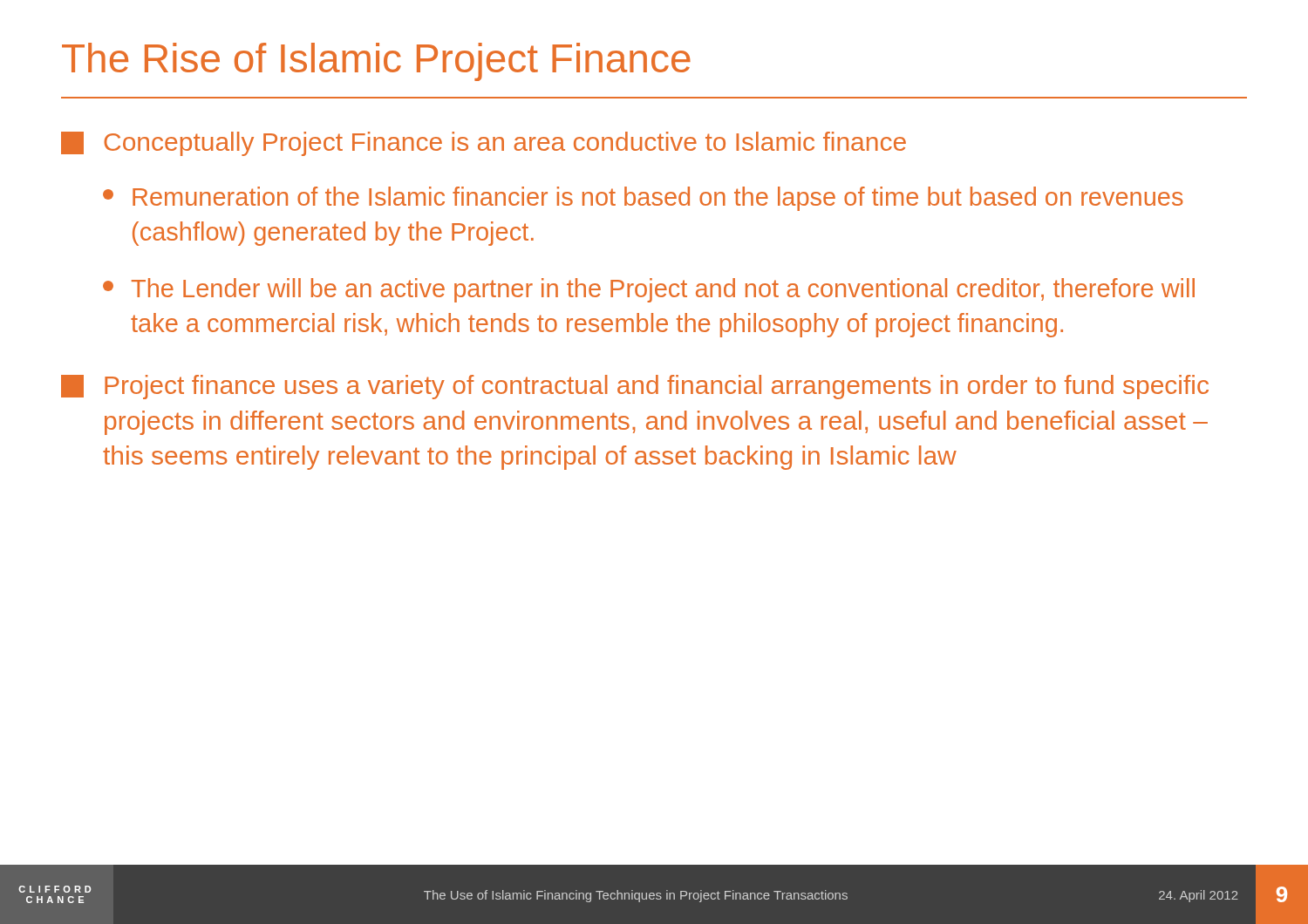Locate the list item with the text "Remuneration of the Islamic financier"

675,215
